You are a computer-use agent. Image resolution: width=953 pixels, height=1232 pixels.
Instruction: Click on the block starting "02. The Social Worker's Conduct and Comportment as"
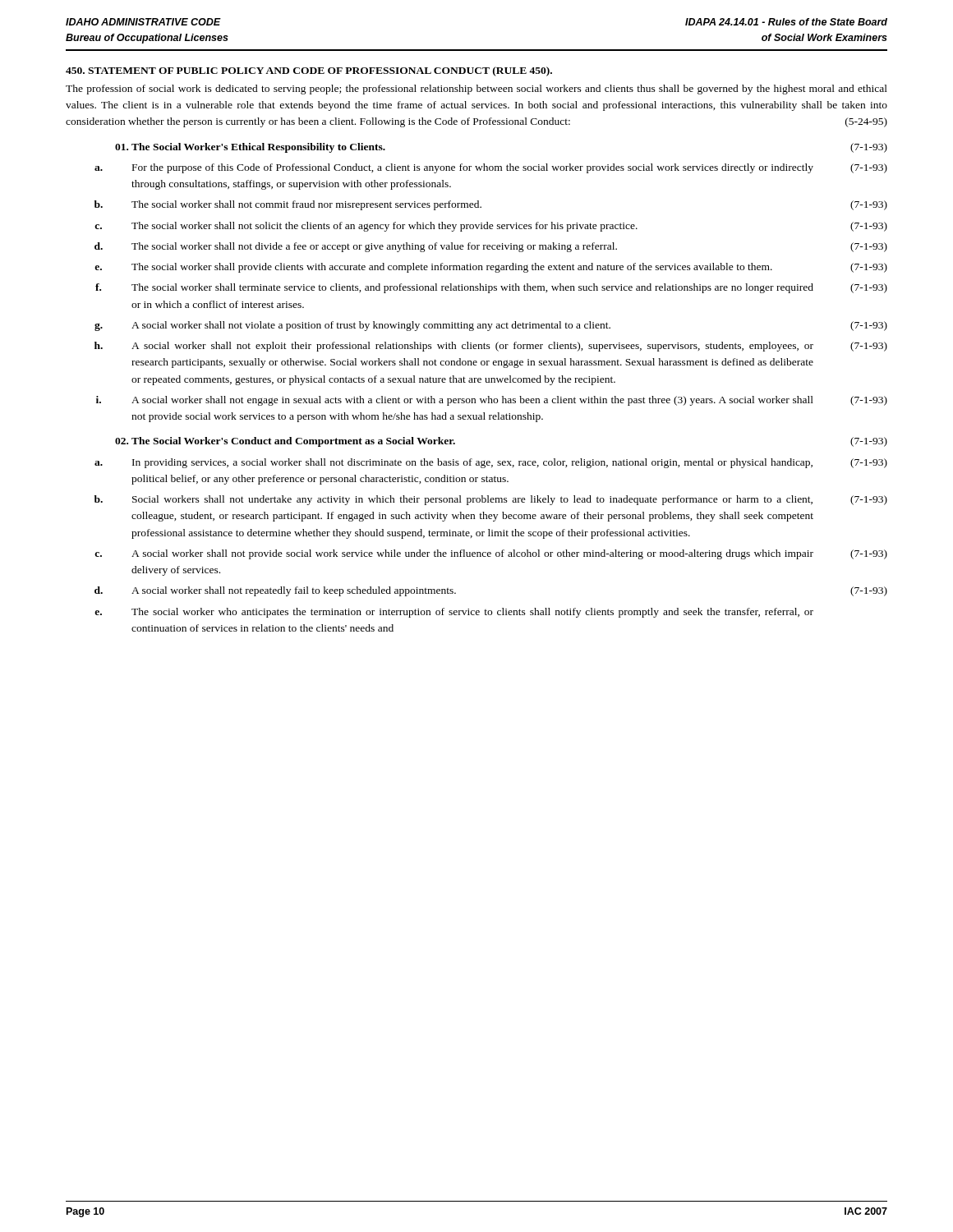284,441
